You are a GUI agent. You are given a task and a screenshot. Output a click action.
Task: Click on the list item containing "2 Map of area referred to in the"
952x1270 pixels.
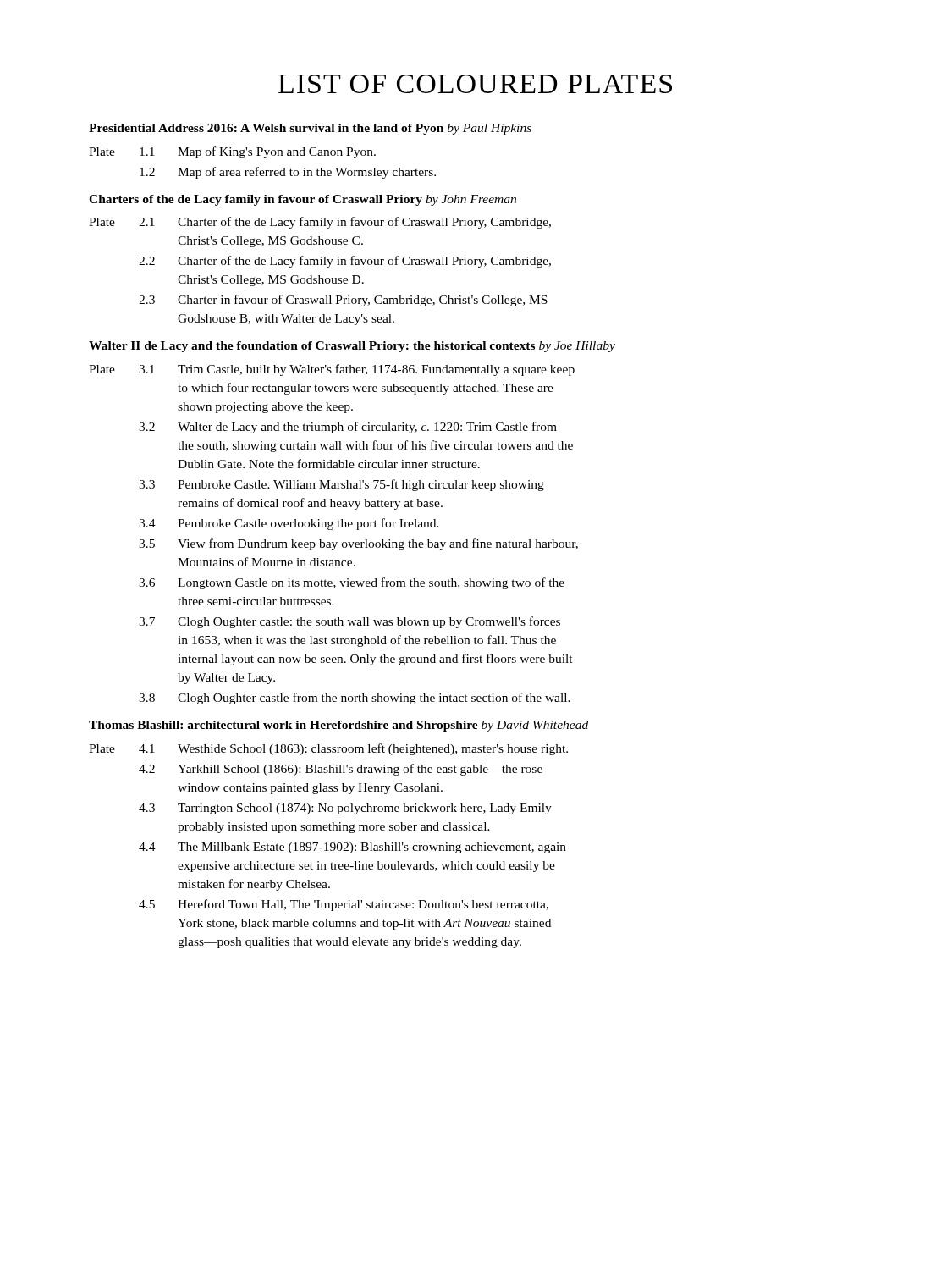pyautogui.click(x=288, y=173)
